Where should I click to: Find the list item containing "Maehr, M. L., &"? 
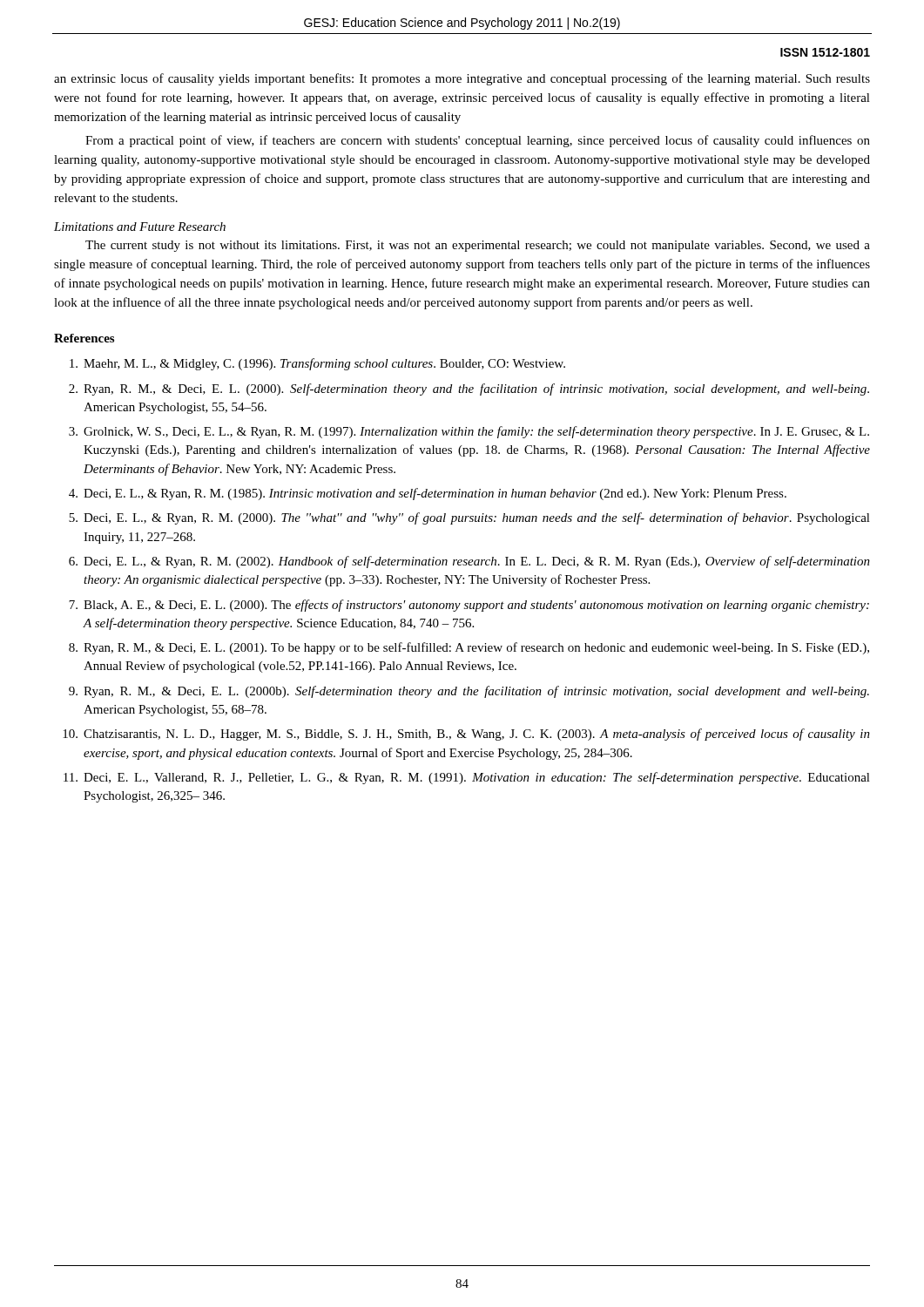(x=462, y=364)
